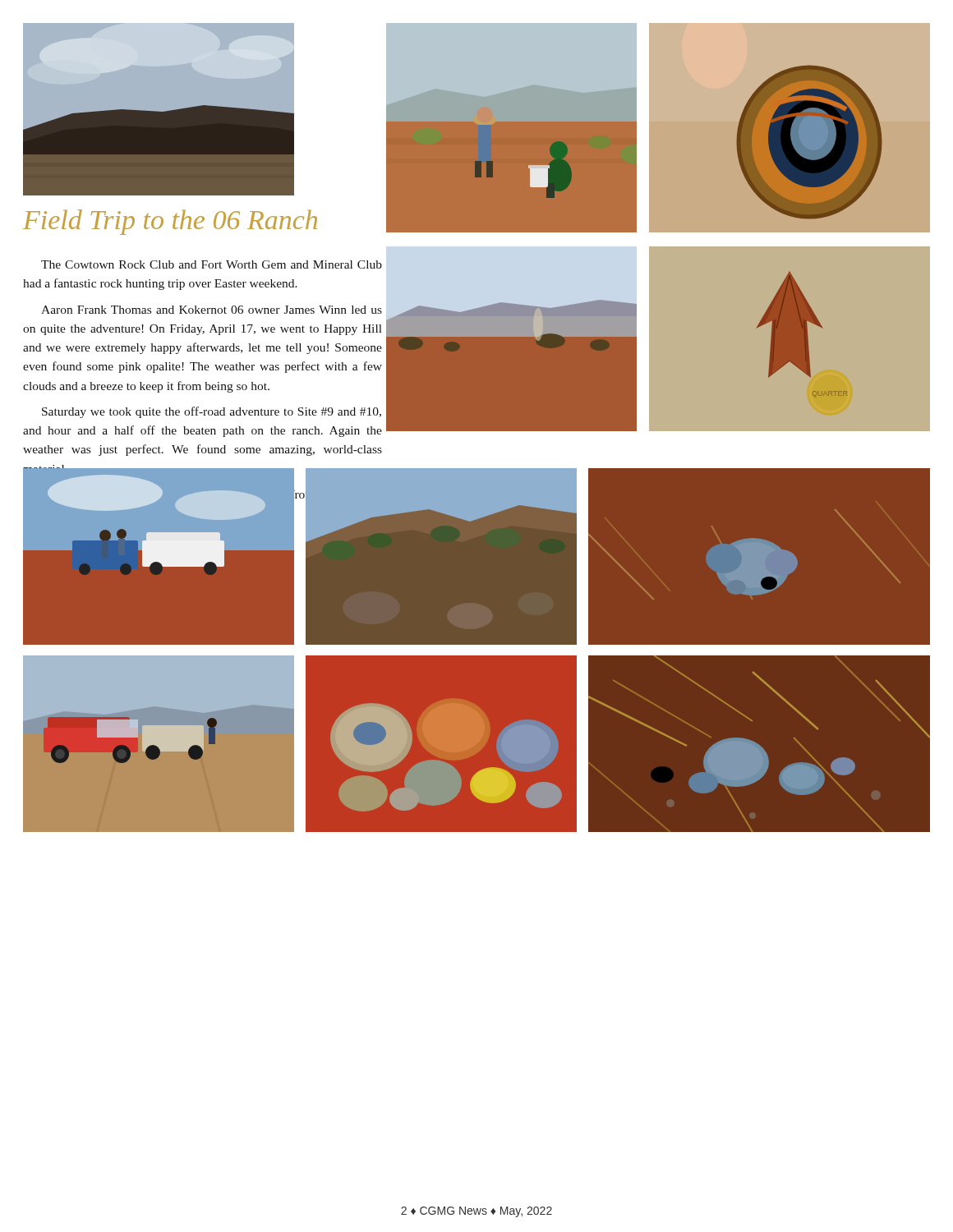Select the title
The image size is (953, 1232).
200,220
